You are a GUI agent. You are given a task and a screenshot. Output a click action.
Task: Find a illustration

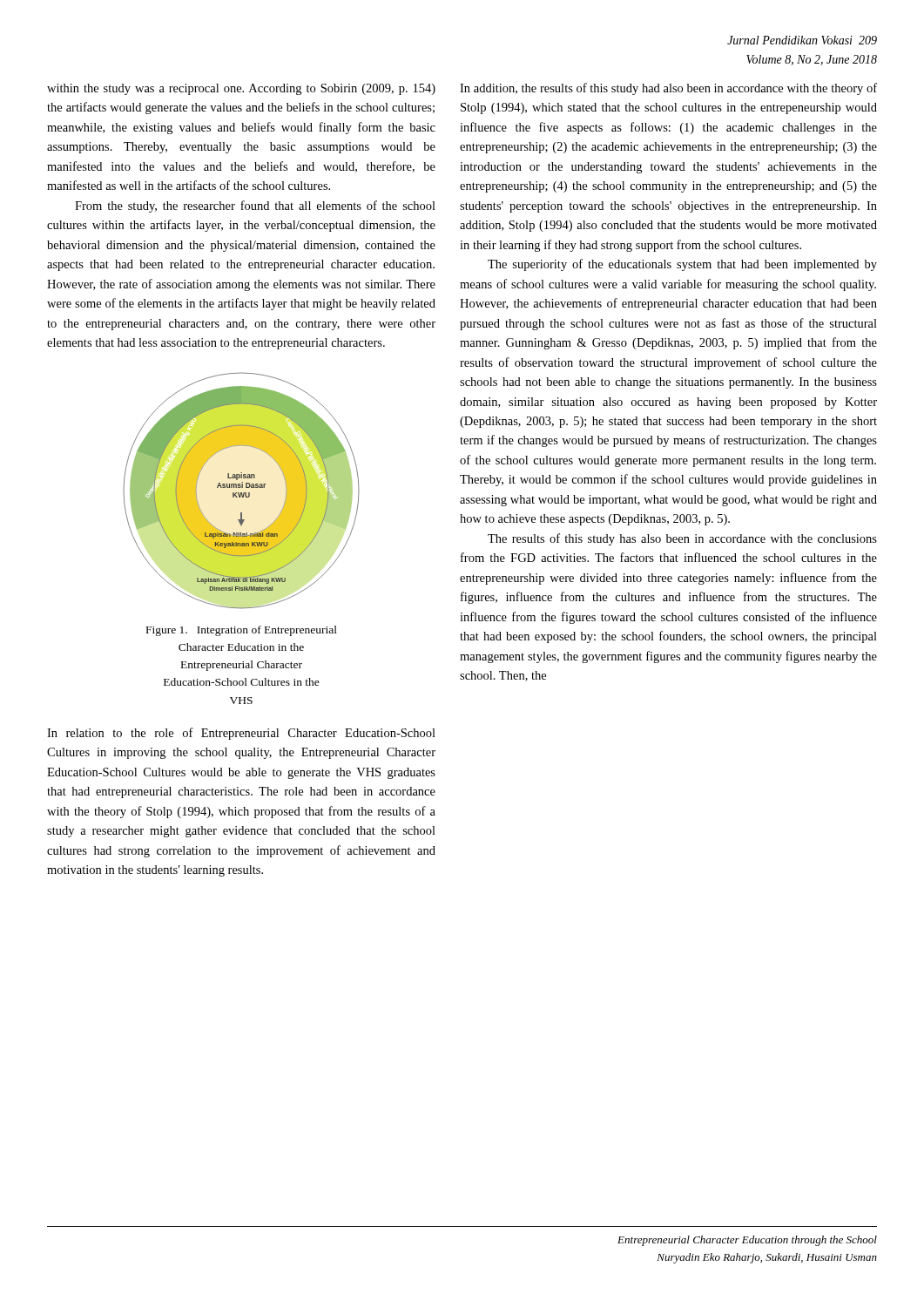[x=241, y=492]
